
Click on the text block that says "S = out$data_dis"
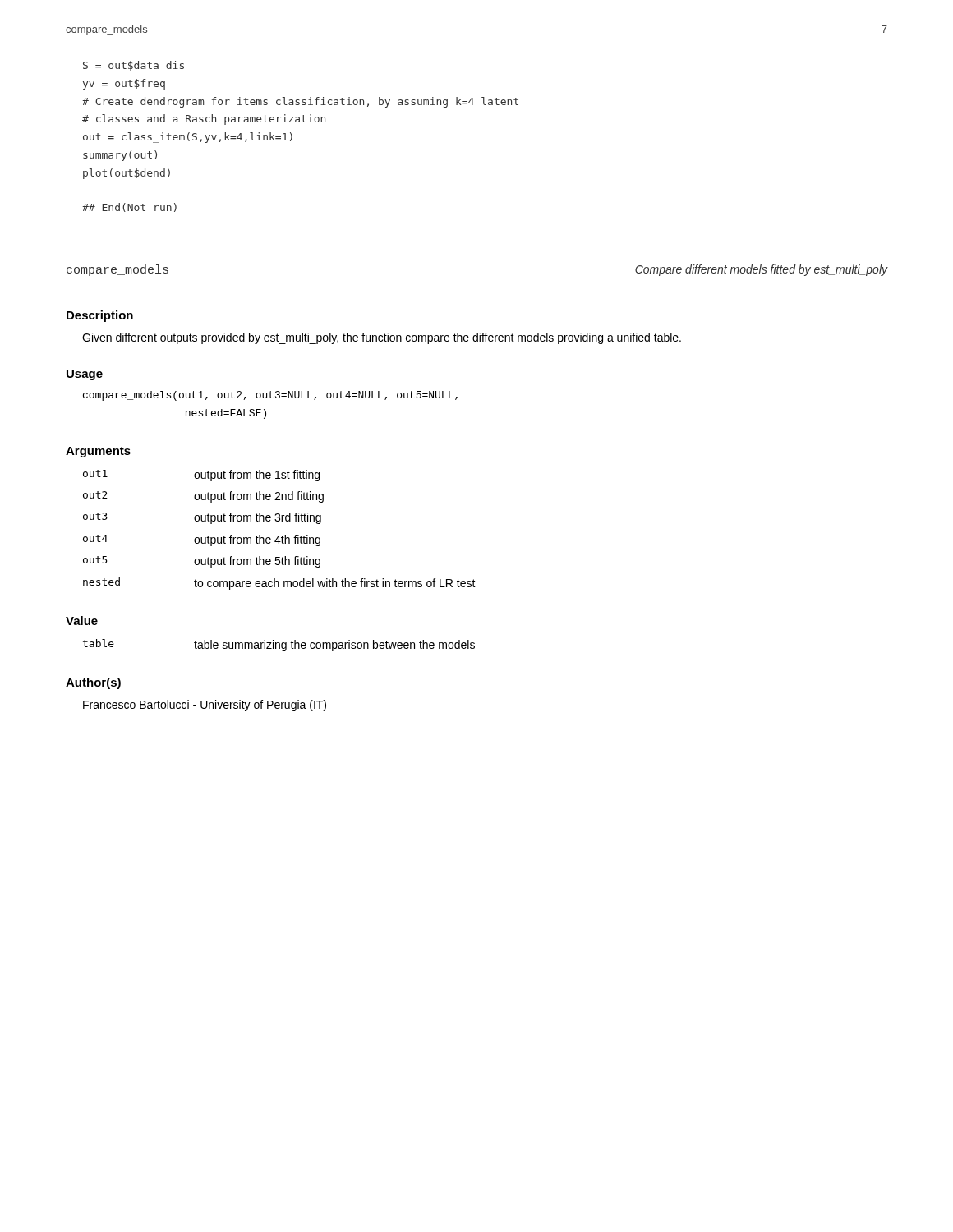tap(301, 137)
